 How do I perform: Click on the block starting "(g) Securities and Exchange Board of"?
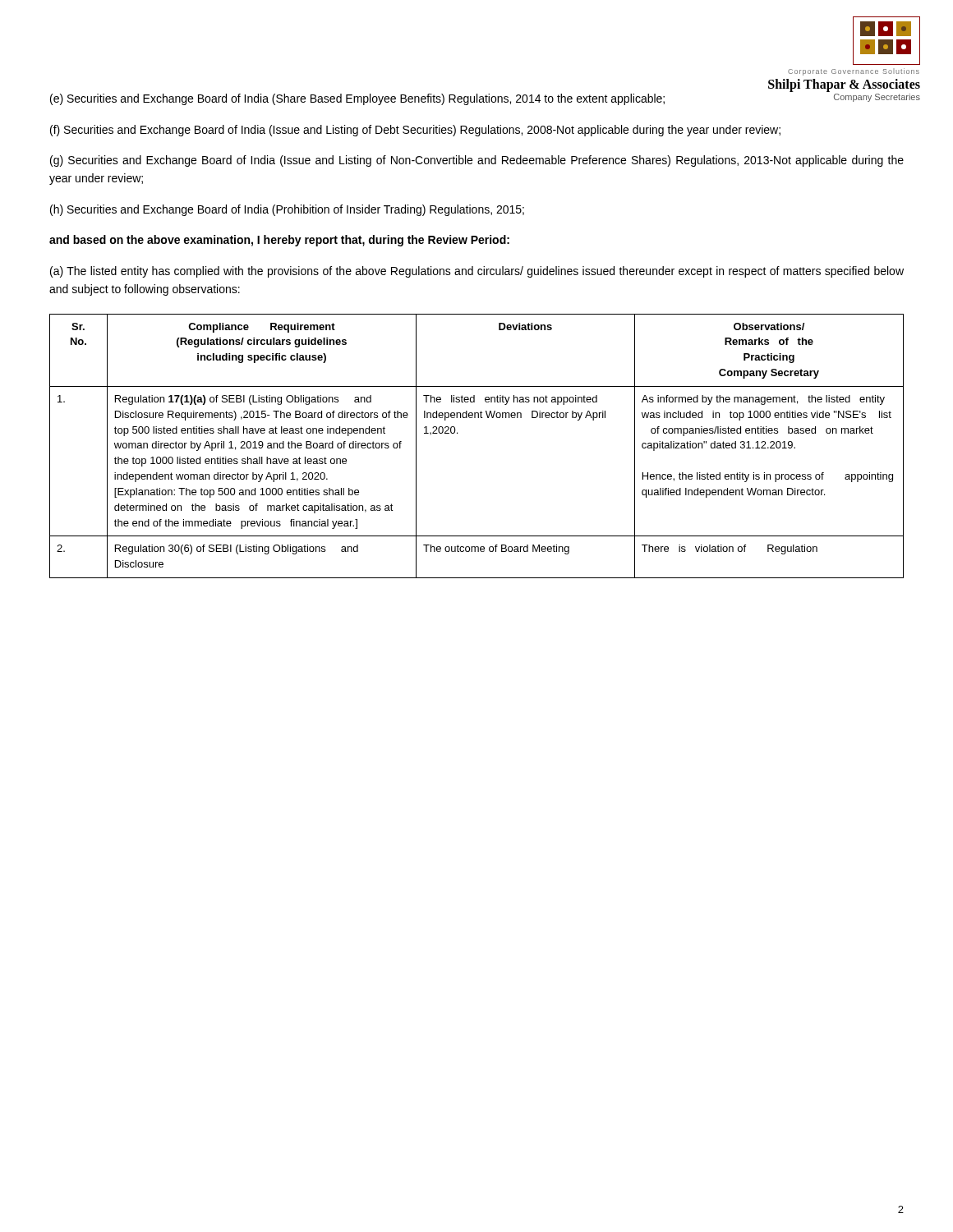click(476, 169)
